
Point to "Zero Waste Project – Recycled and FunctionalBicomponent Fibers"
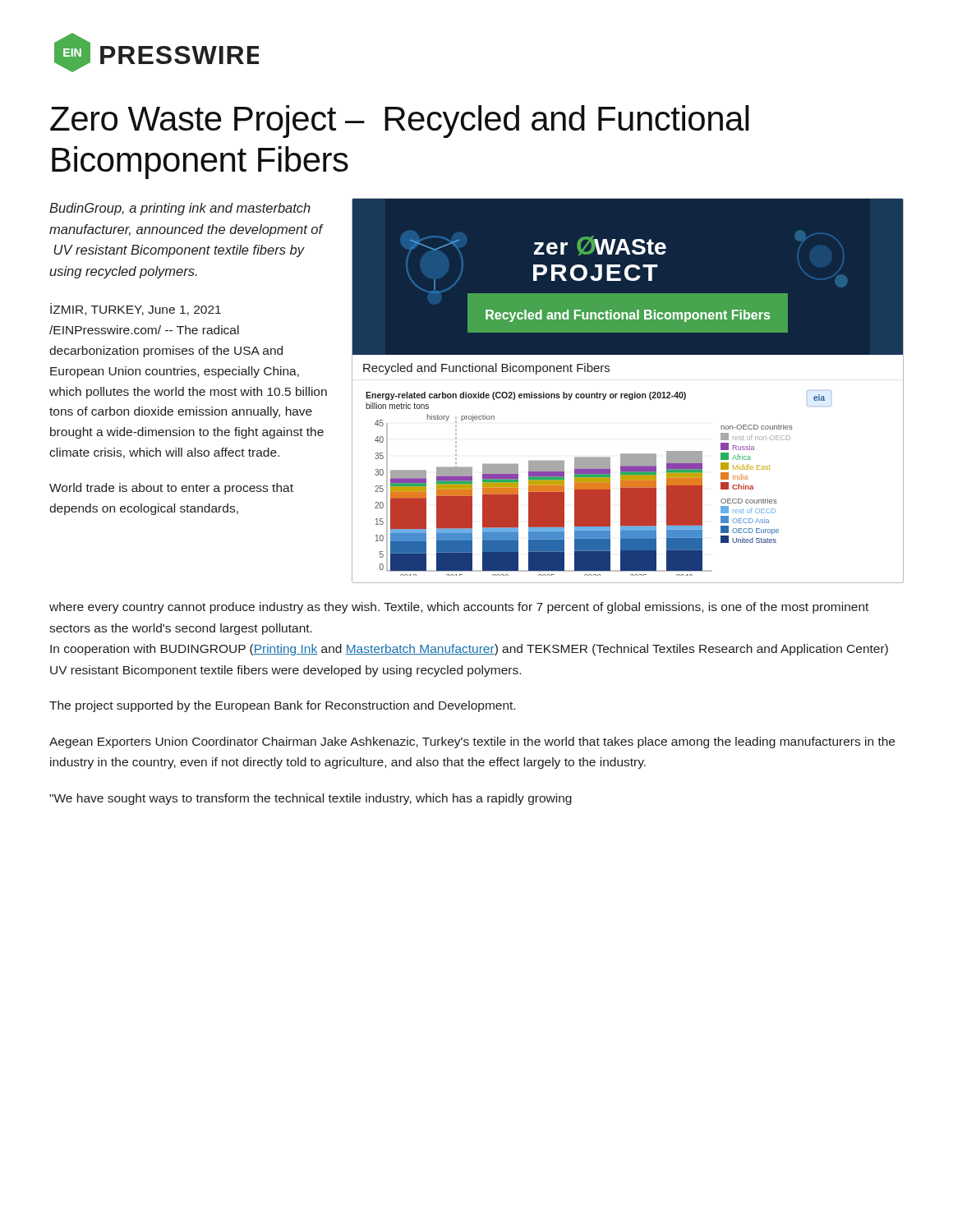tap(476, 139)
